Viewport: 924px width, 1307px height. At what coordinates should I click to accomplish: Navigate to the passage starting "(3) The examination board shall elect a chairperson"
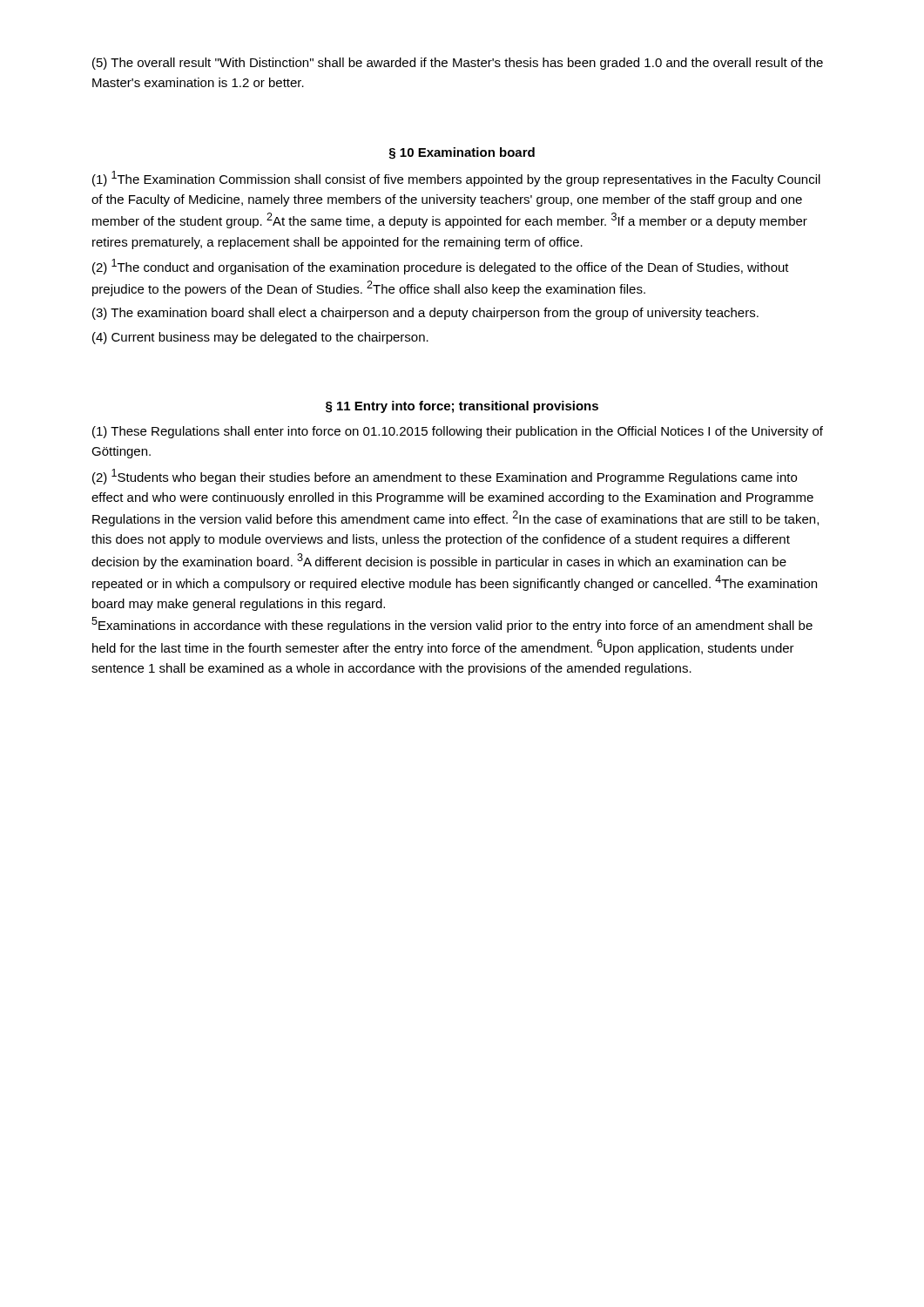click(x=462, y=313)
